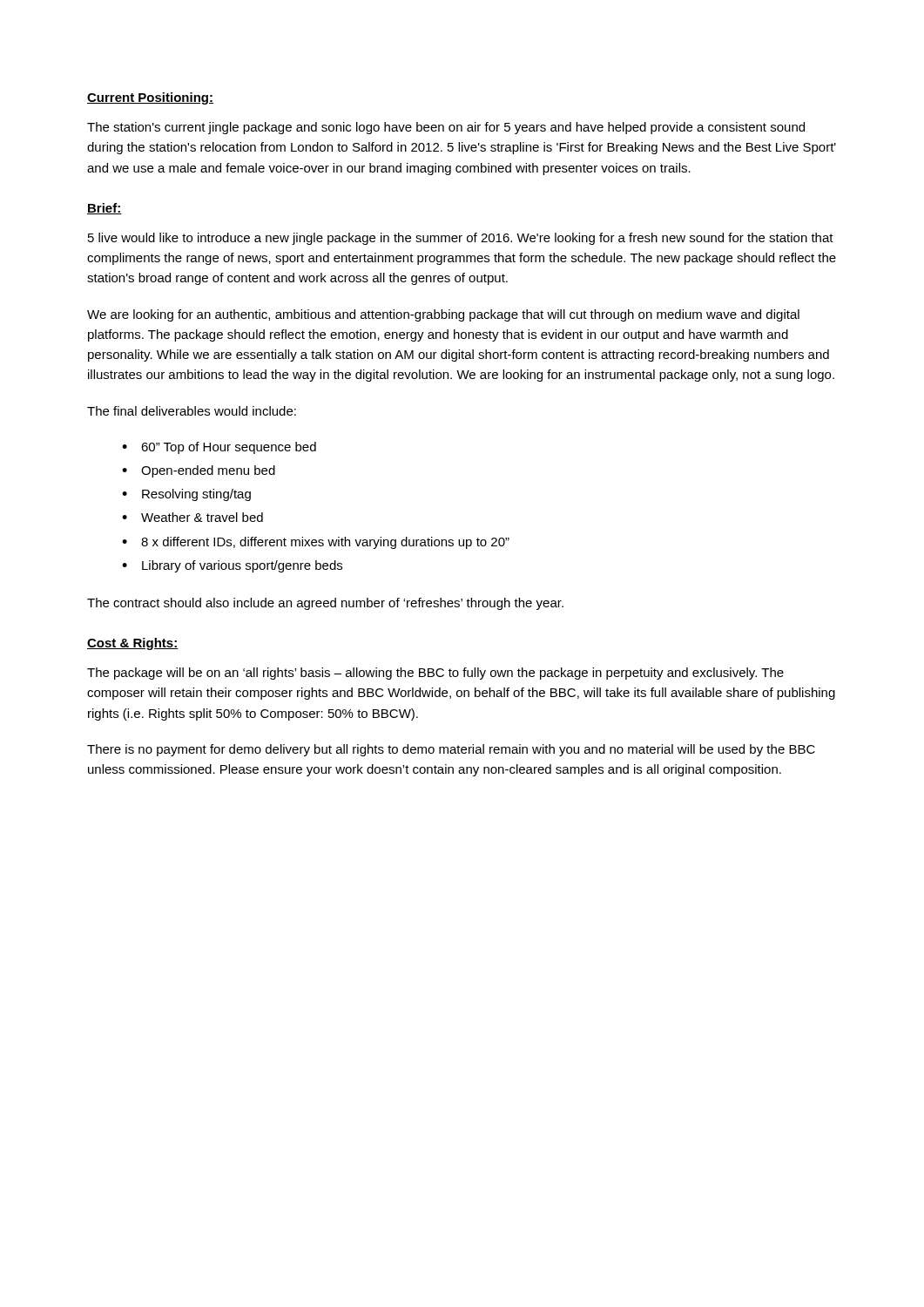
Task: Navigate to the block starting "5 live would like to introduce"
Action: point(462,257)
